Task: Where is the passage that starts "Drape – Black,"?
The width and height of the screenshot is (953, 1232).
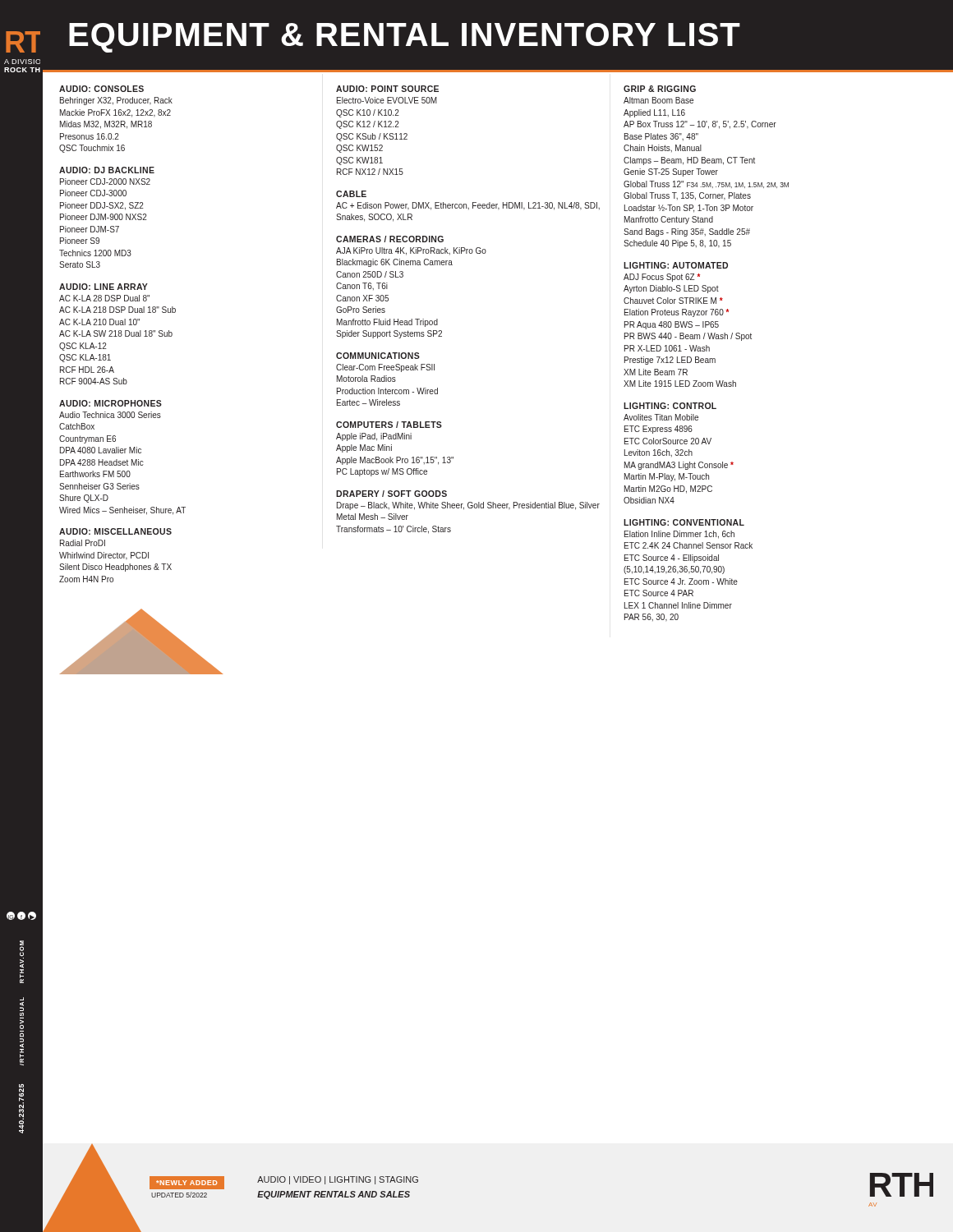Action: [468, 517]
